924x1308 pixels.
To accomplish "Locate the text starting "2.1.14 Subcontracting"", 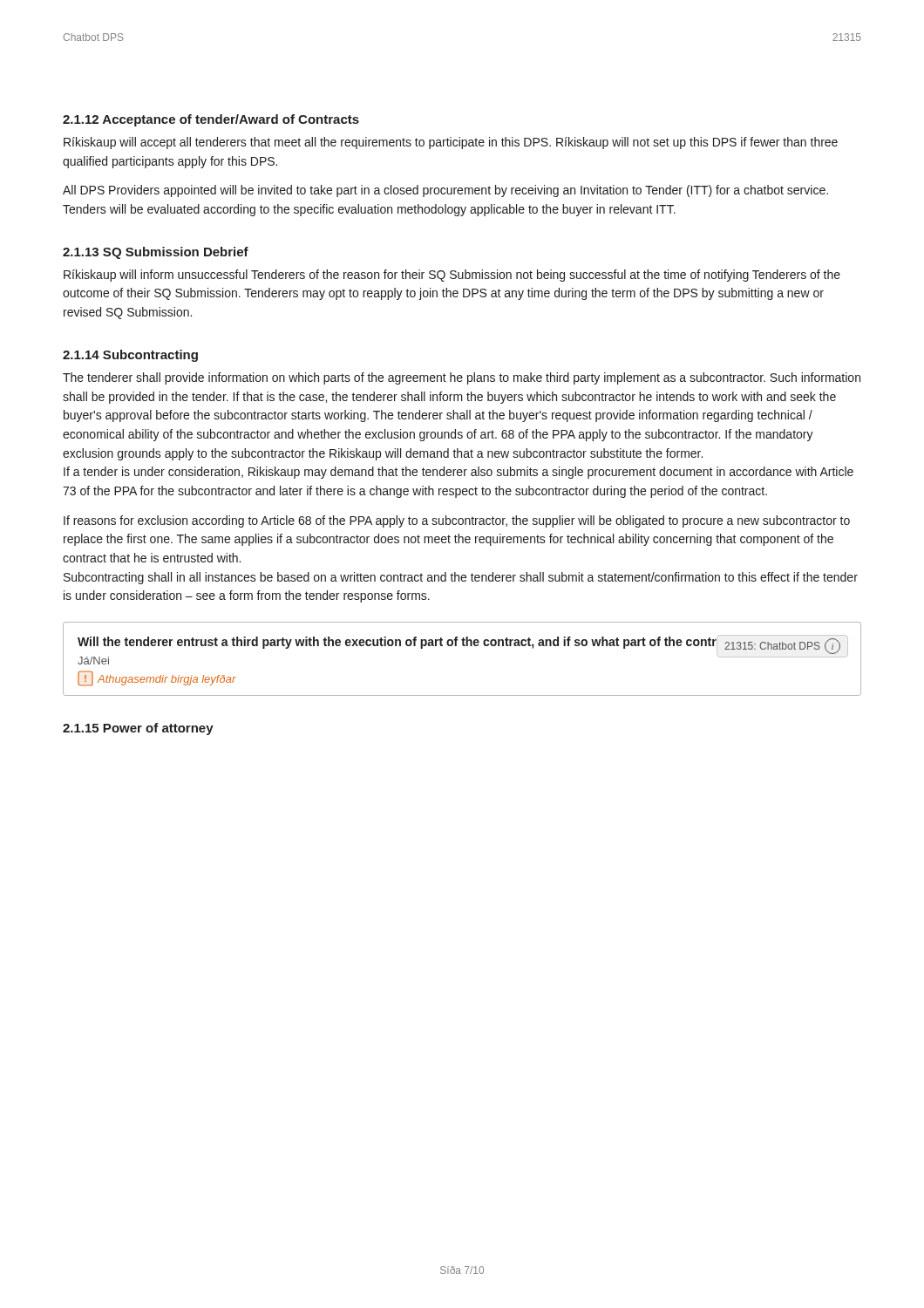I will (x=131, y=354).
